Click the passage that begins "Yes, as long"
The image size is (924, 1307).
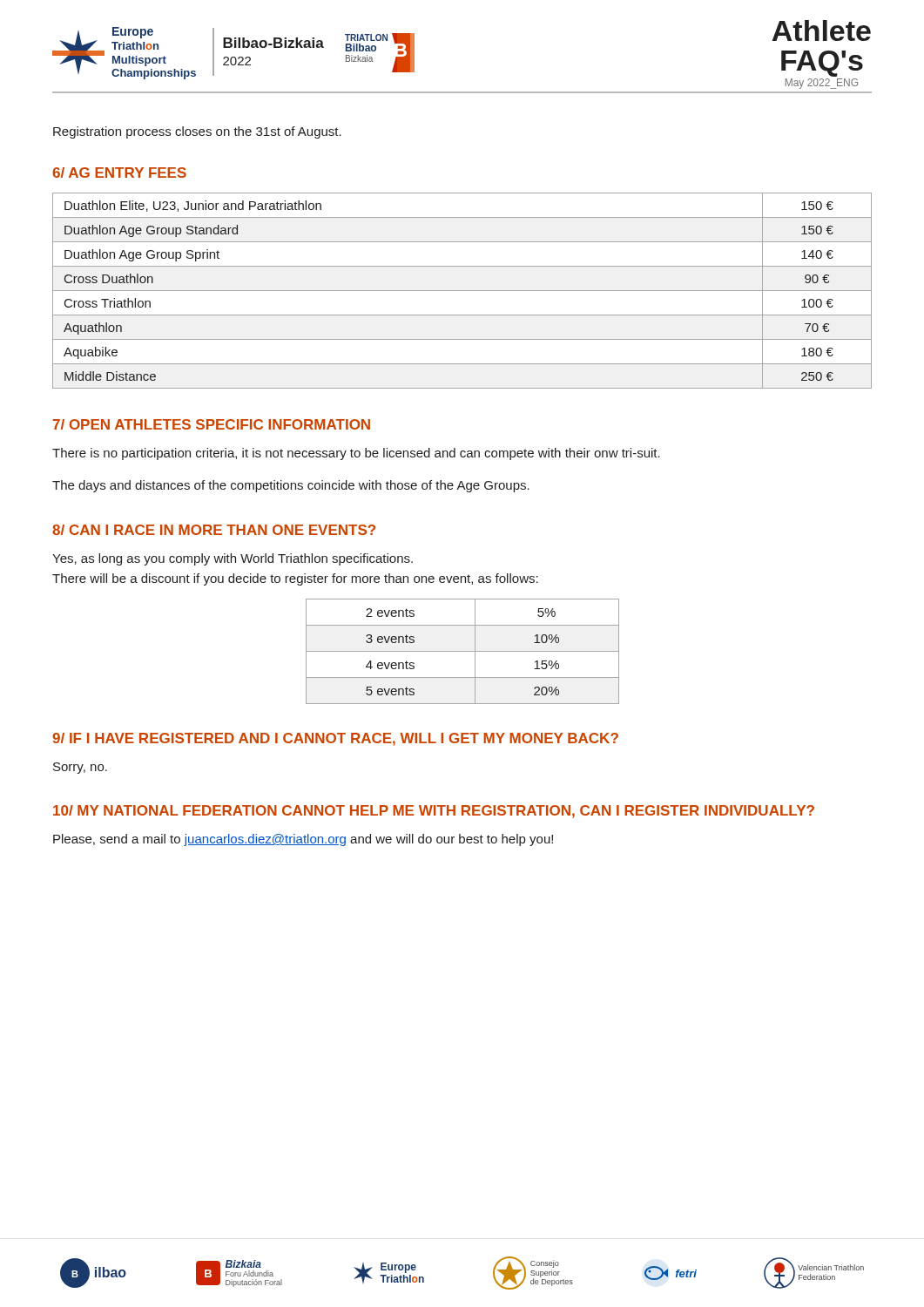pos(296,568)
